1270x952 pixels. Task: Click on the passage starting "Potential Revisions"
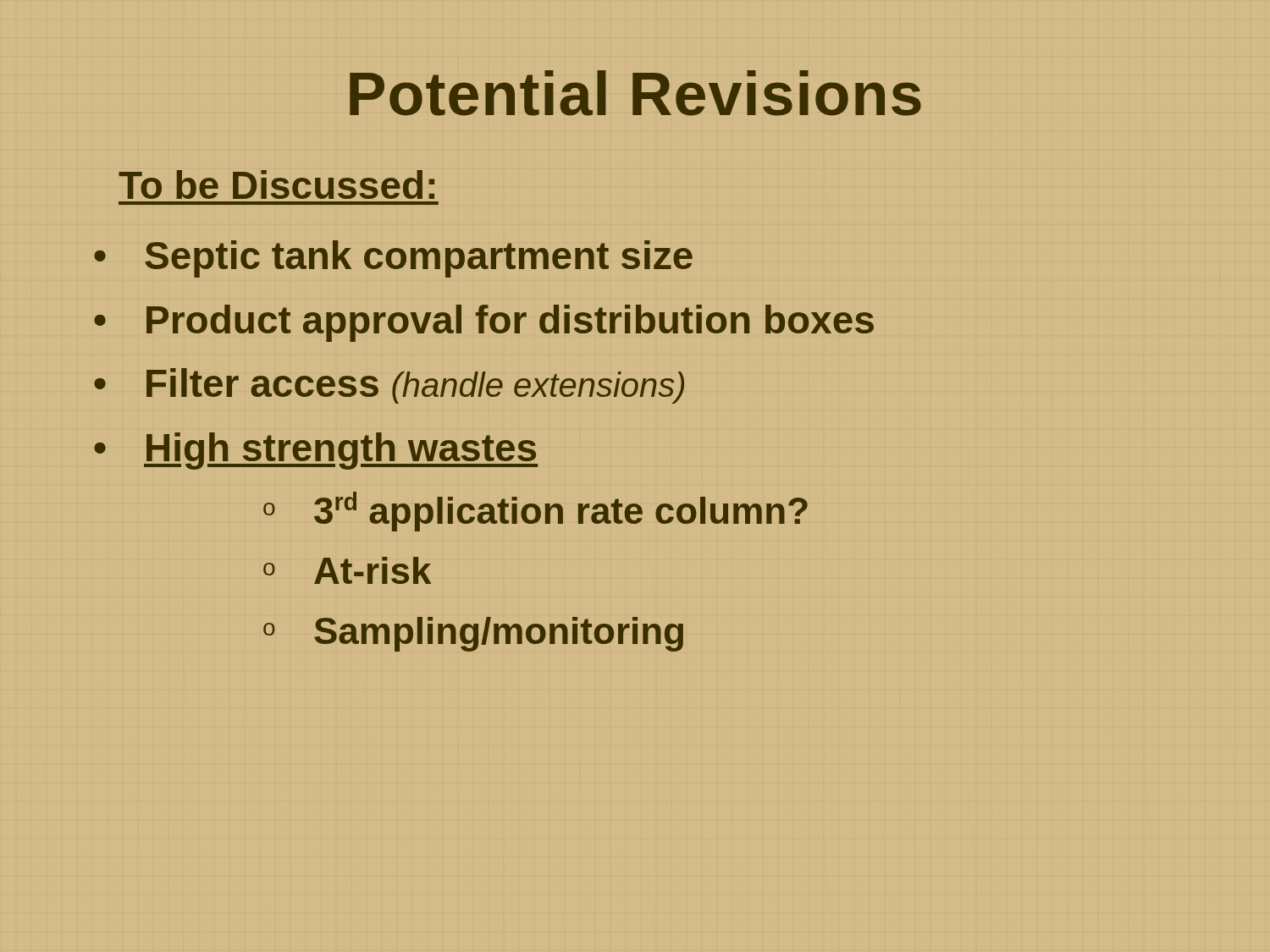[x=635, y=94]
